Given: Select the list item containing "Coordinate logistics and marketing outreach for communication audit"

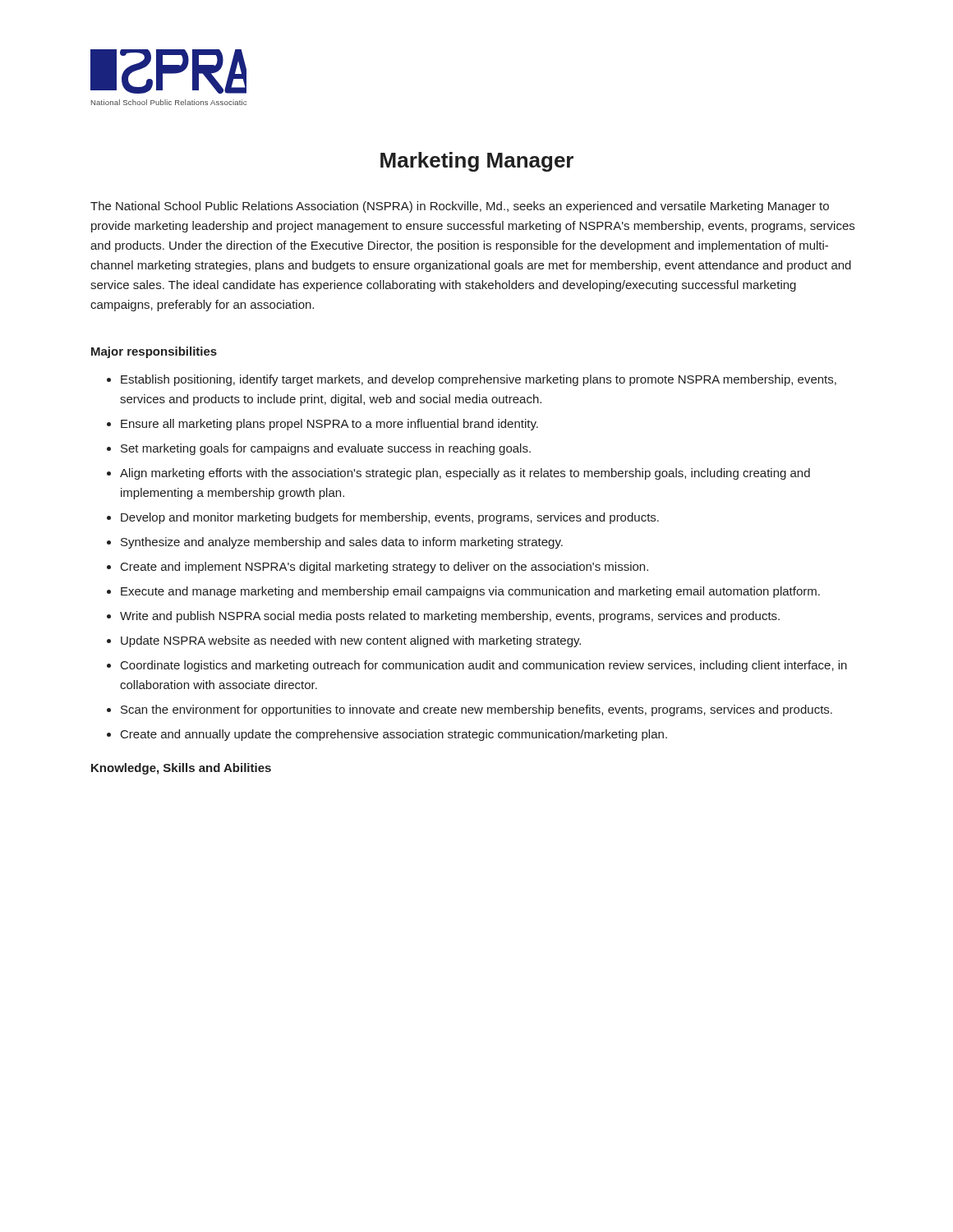Looking at the screenshot, I should click(484, 675).
